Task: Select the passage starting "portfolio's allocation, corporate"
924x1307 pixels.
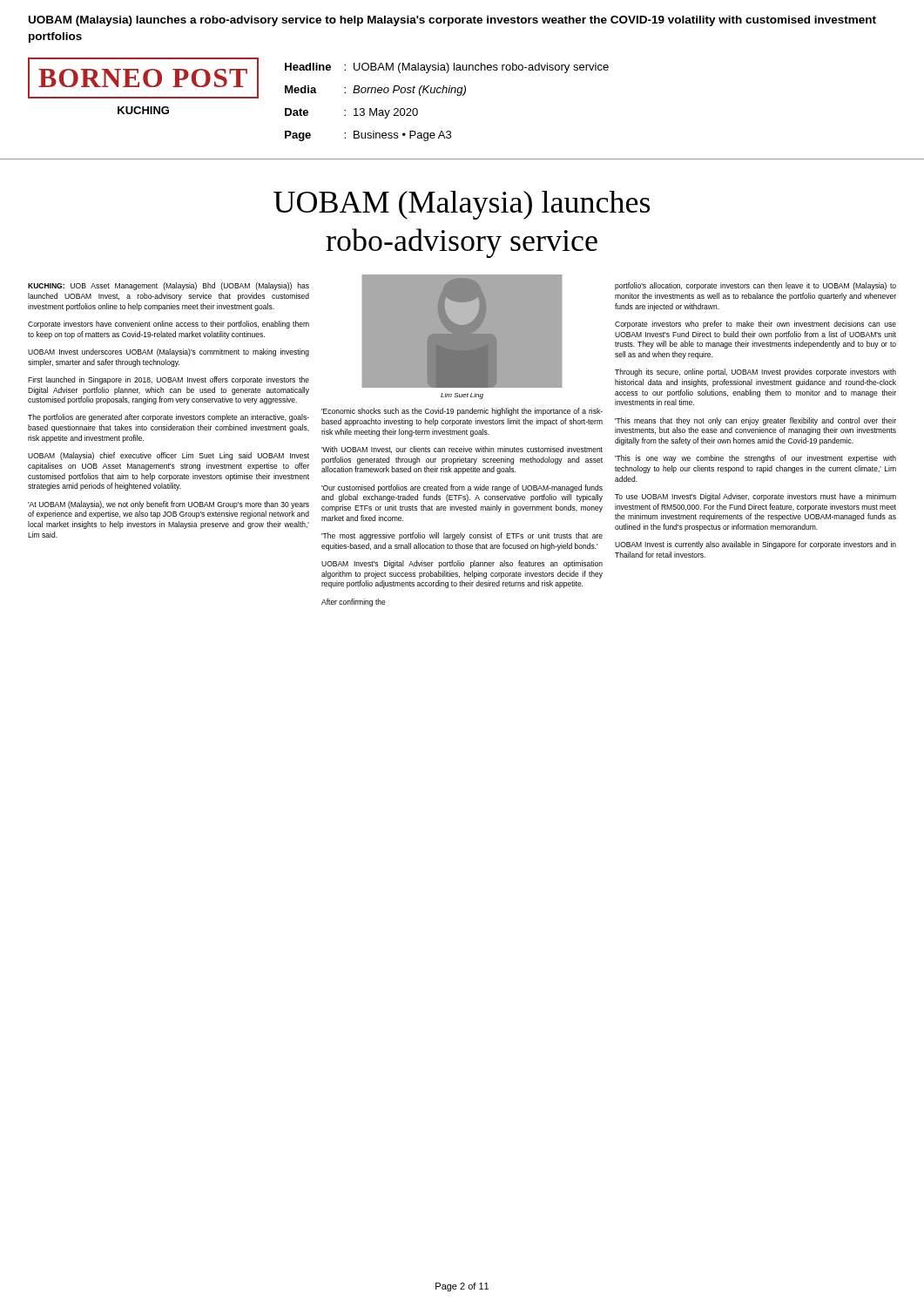Action: (x=755, y=421)
